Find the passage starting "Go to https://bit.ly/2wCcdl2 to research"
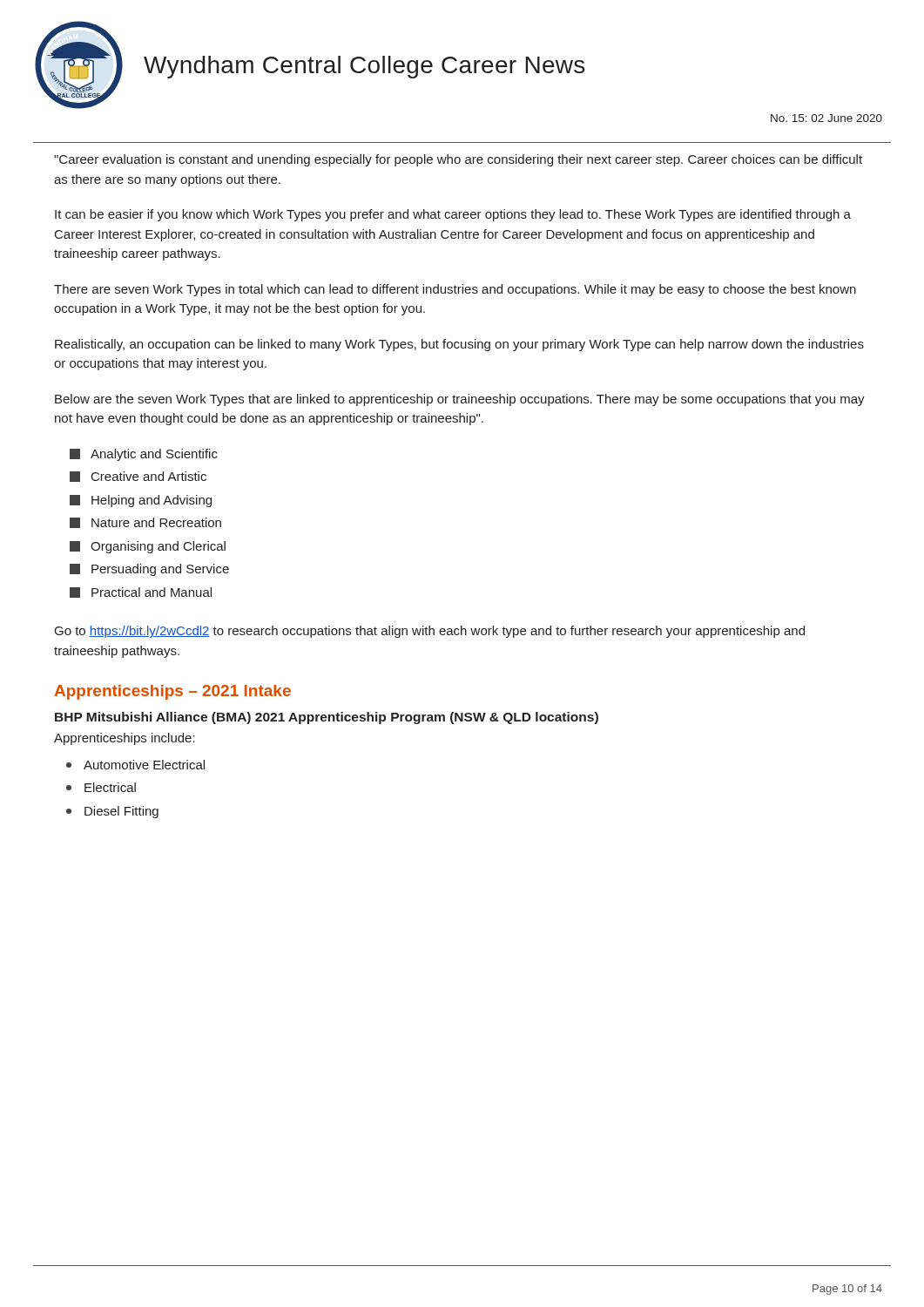 (x=430, y=640)
